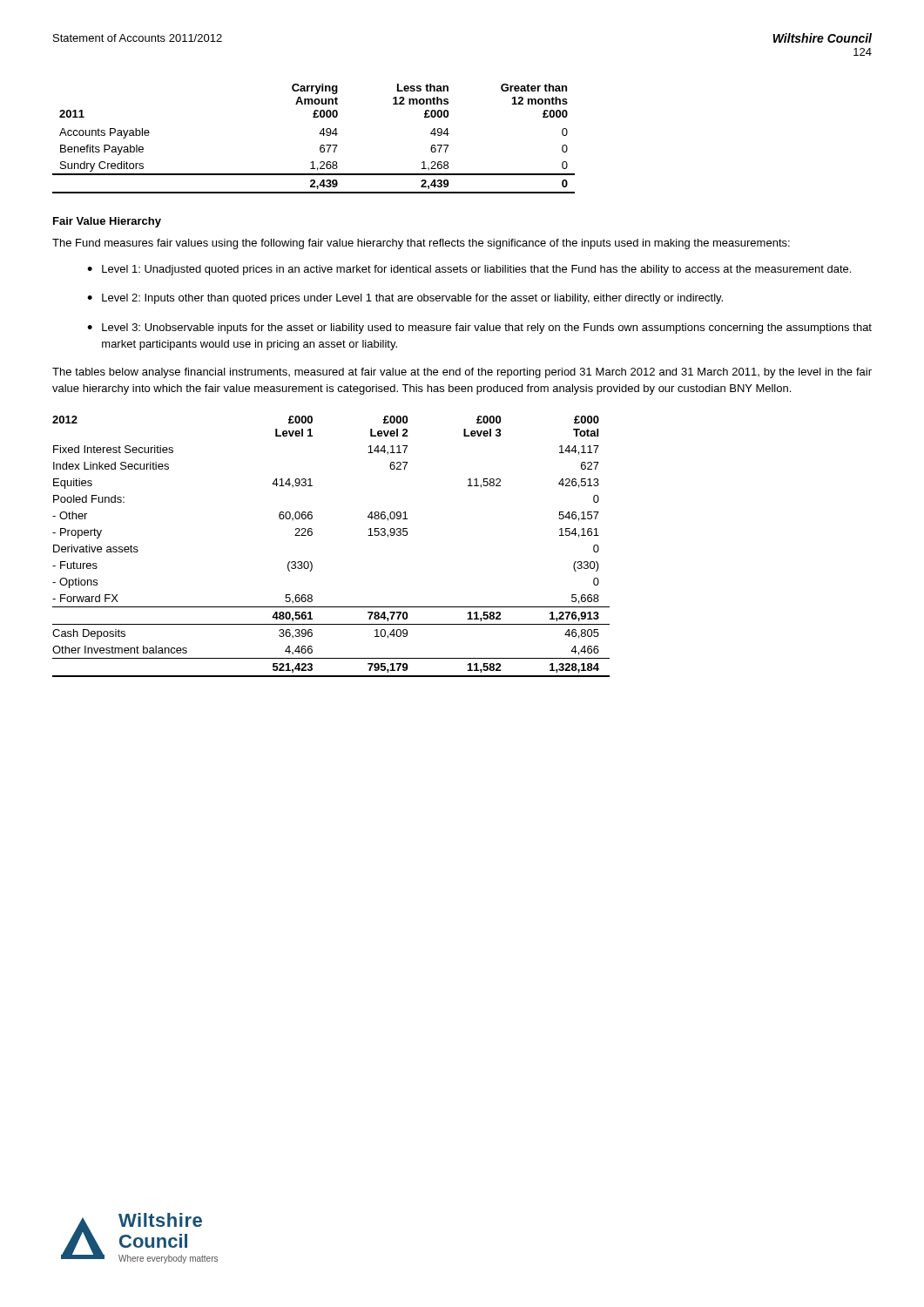Click where it says "Fair Value Hierarchy"

[x=107, y=221]
